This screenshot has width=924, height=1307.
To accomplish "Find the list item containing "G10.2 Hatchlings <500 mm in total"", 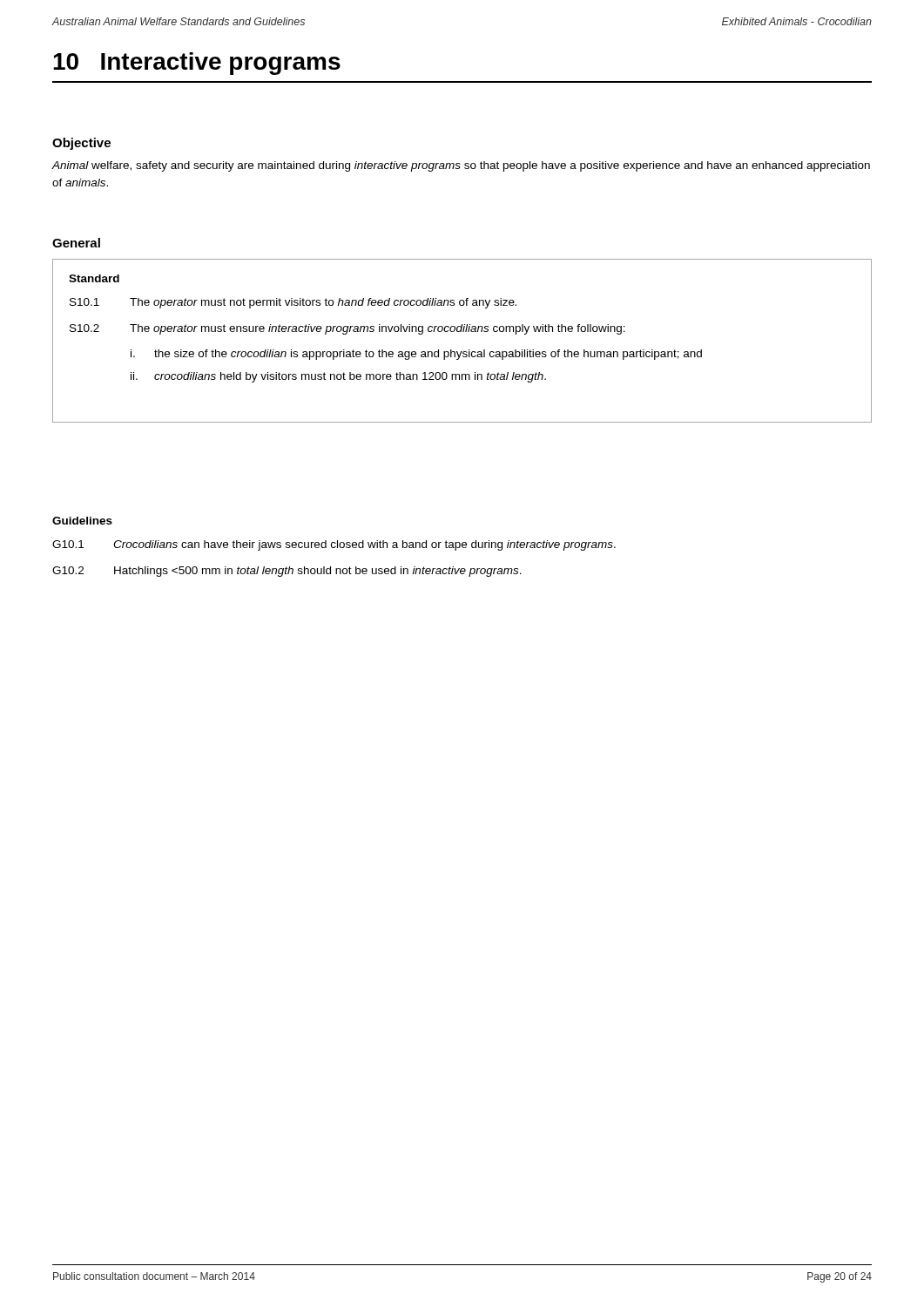I will [x=462, y=571].
